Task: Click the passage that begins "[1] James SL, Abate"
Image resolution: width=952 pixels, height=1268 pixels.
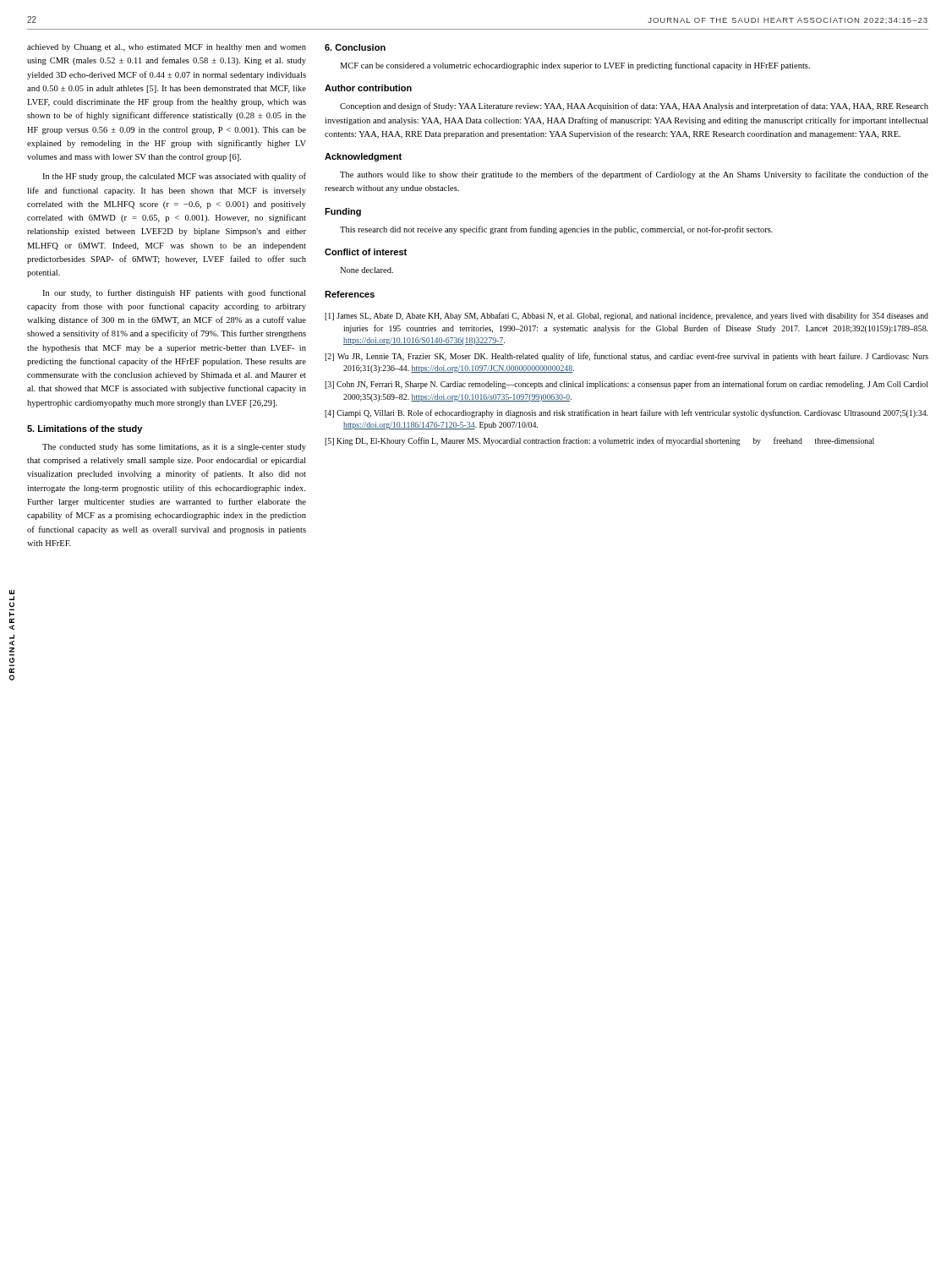Action: point(626,328)
